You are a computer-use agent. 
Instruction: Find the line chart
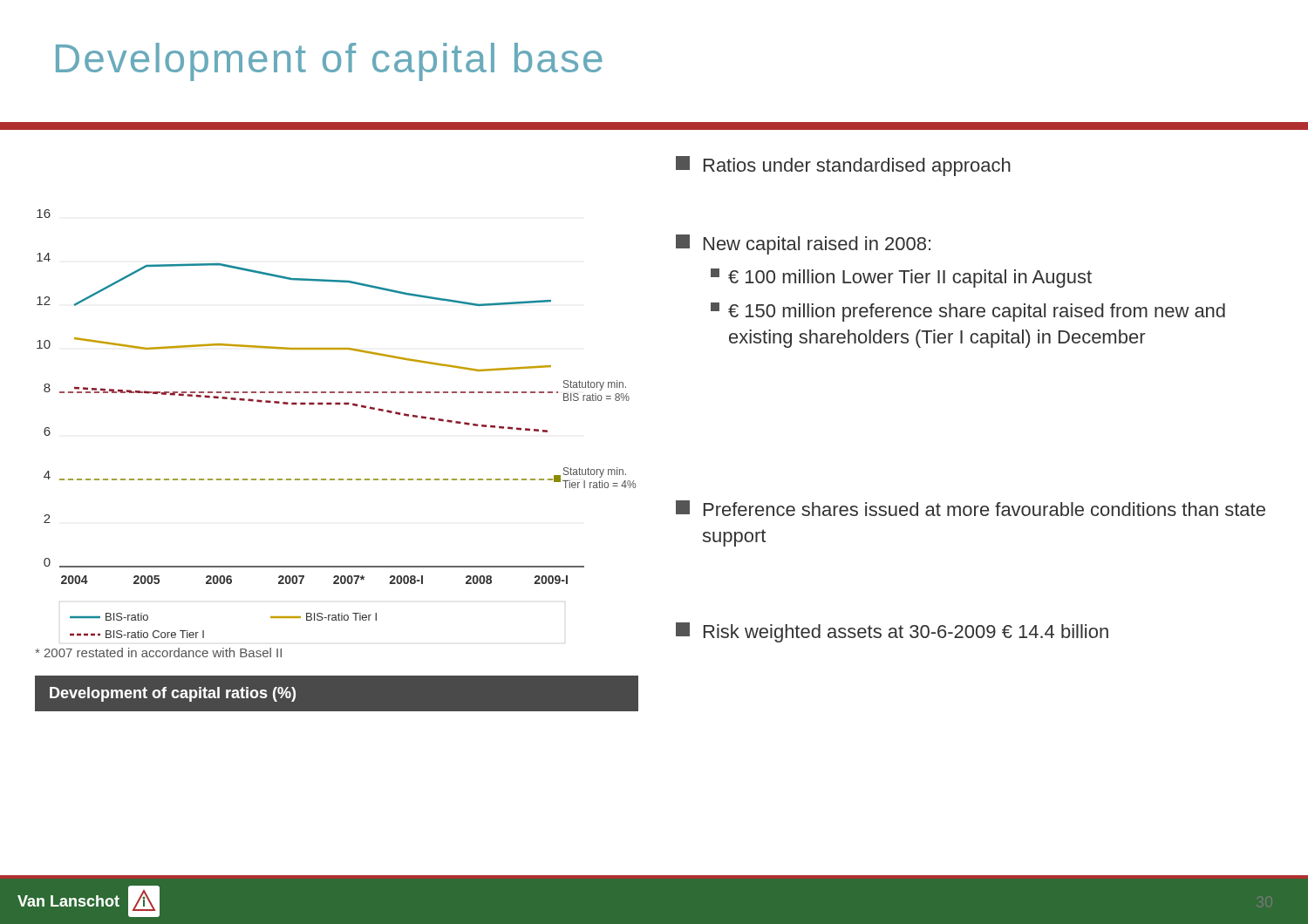pyautogui.click(x=340, y=401)
